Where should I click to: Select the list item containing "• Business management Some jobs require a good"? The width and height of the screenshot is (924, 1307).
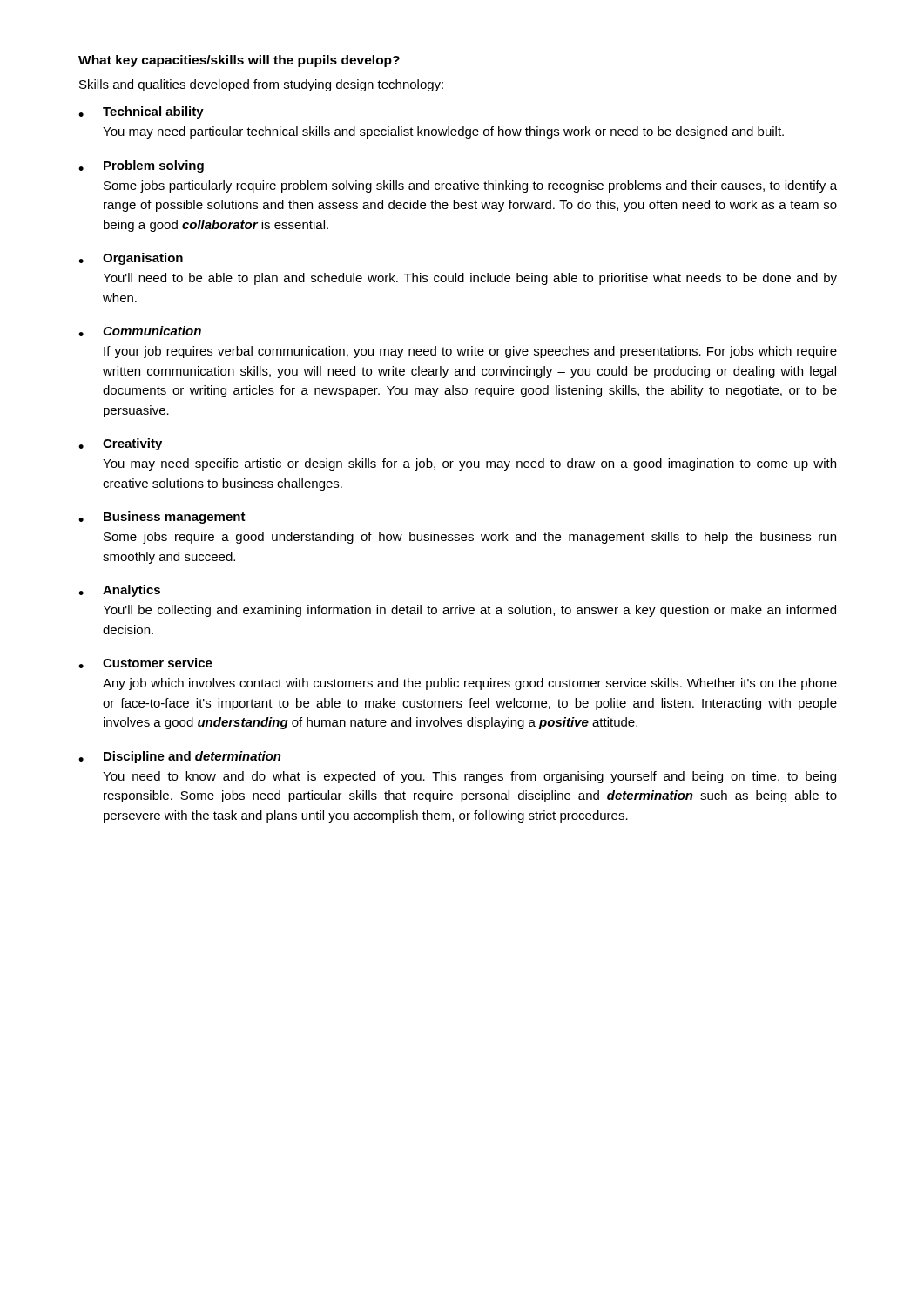[458, 544]
